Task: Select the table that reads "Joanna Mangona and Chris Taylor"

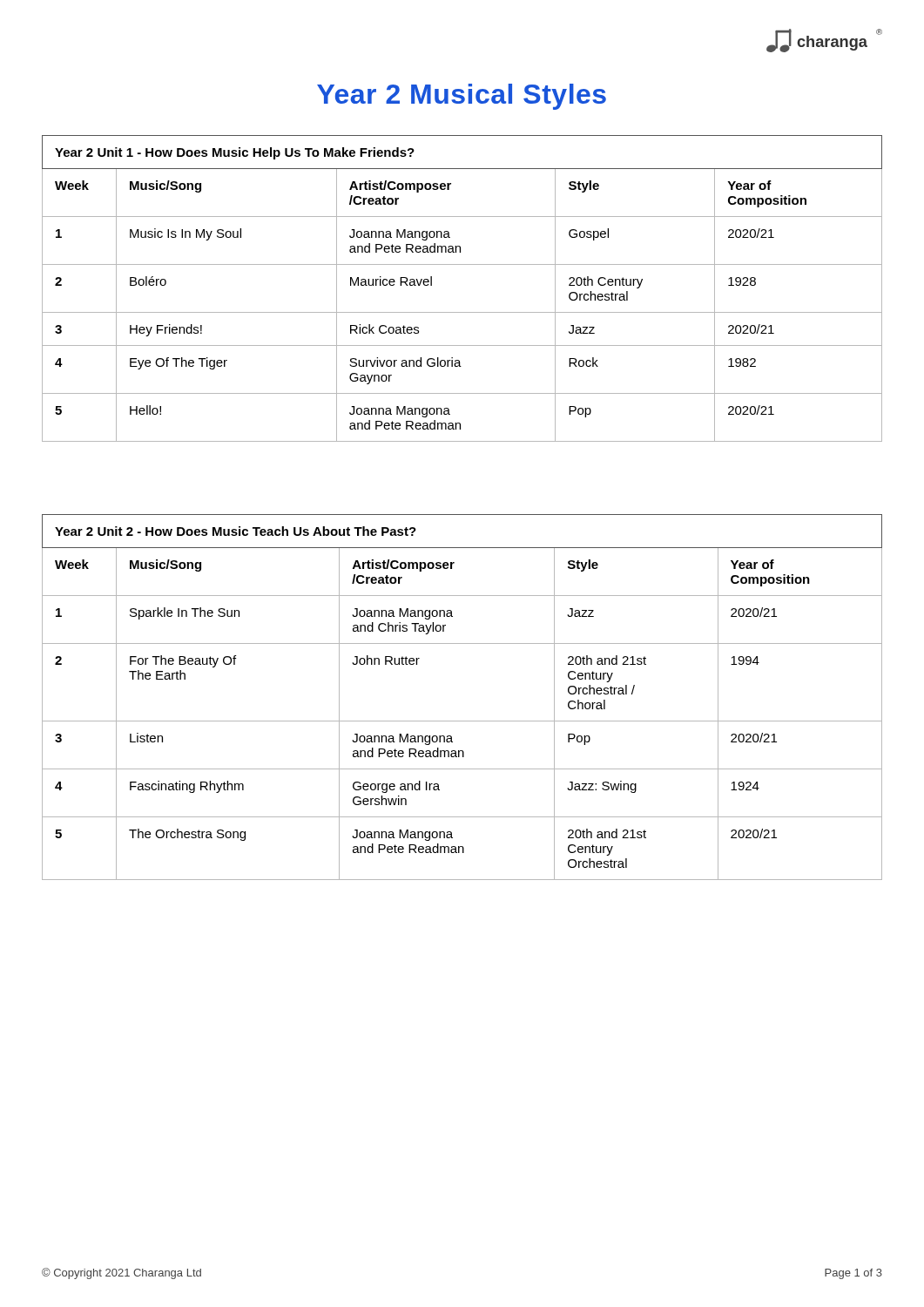Action: click(462, 697)
